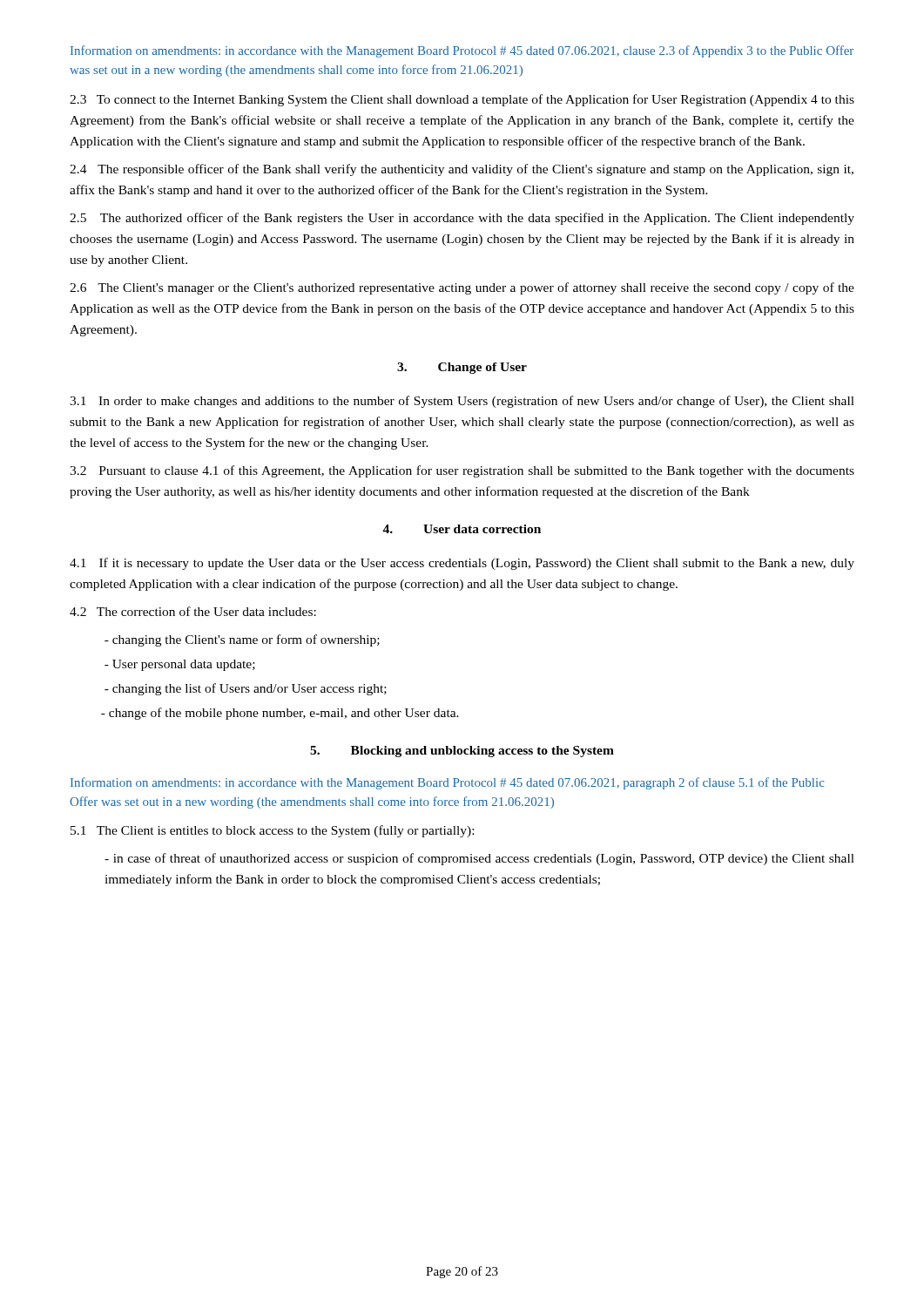Select the passage starting "change of the mobile phone number, e-mail,"

pos(277,712)
